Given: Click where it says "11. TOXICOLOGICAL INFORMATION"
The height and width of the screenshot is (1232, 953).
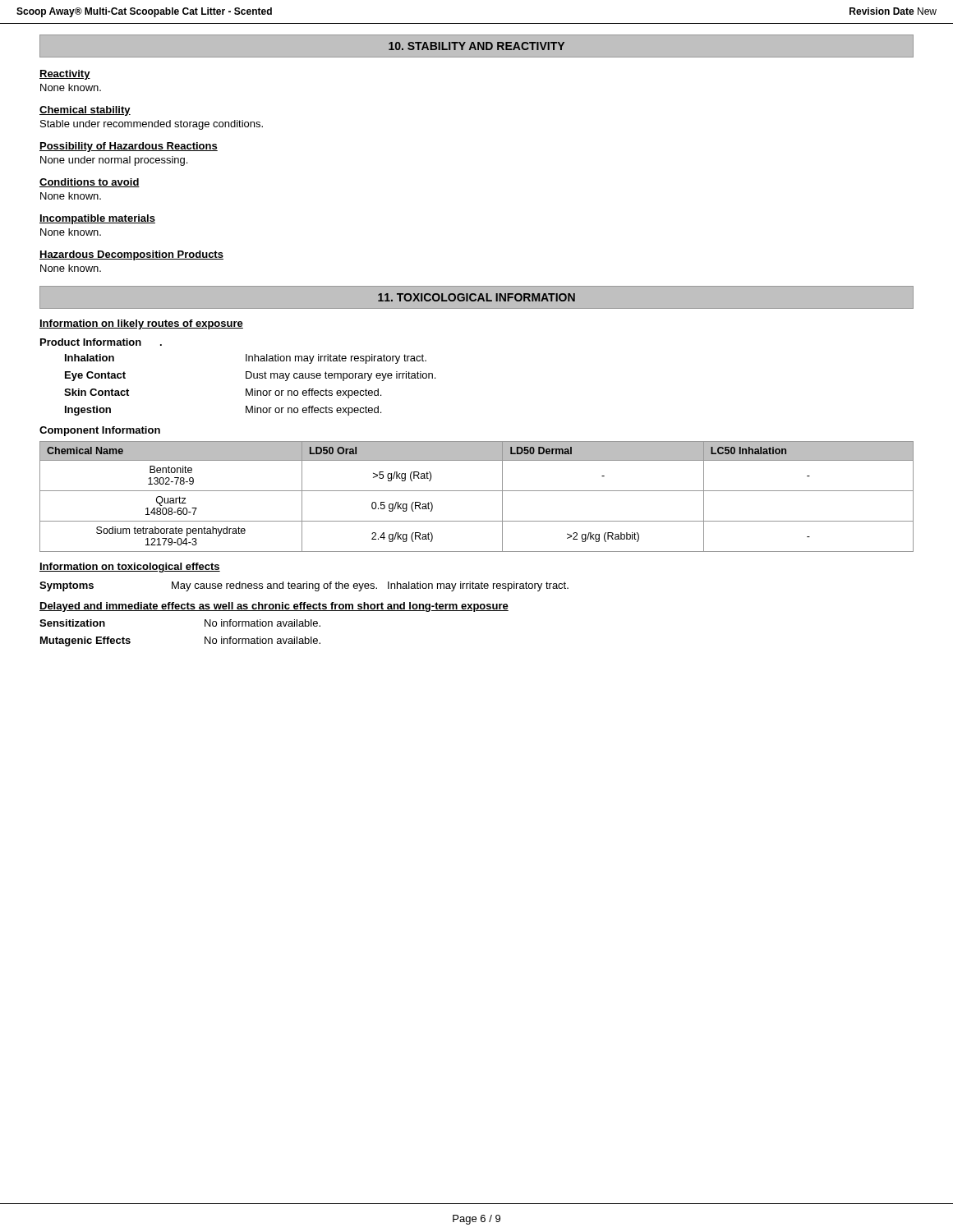Looking at the screenshot, I should click(x=476, y=297).
